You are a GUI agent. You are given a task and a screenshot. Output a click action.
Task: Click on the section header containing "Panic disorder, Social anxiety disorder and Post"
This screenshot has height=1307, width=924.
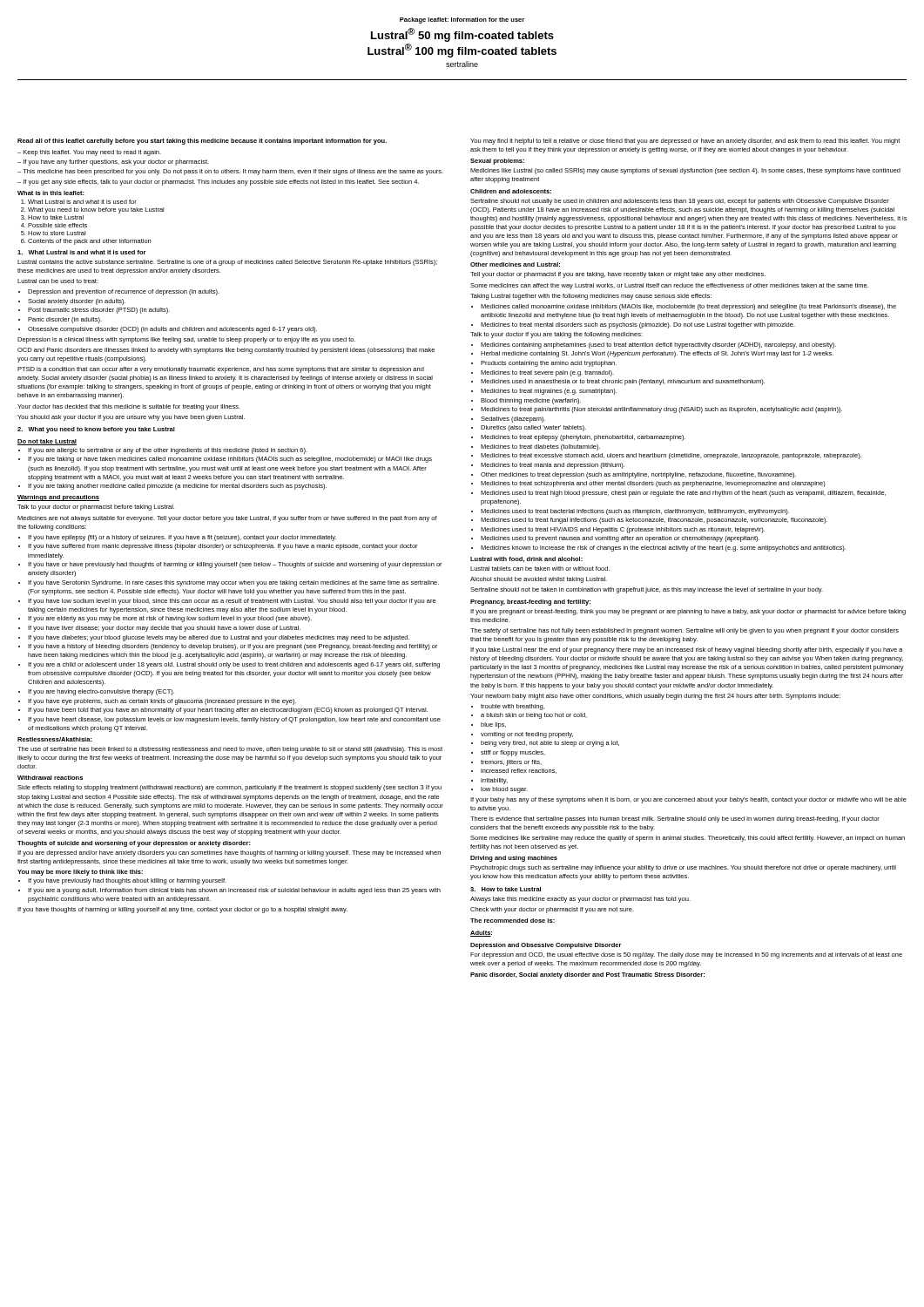click(588, 975)
